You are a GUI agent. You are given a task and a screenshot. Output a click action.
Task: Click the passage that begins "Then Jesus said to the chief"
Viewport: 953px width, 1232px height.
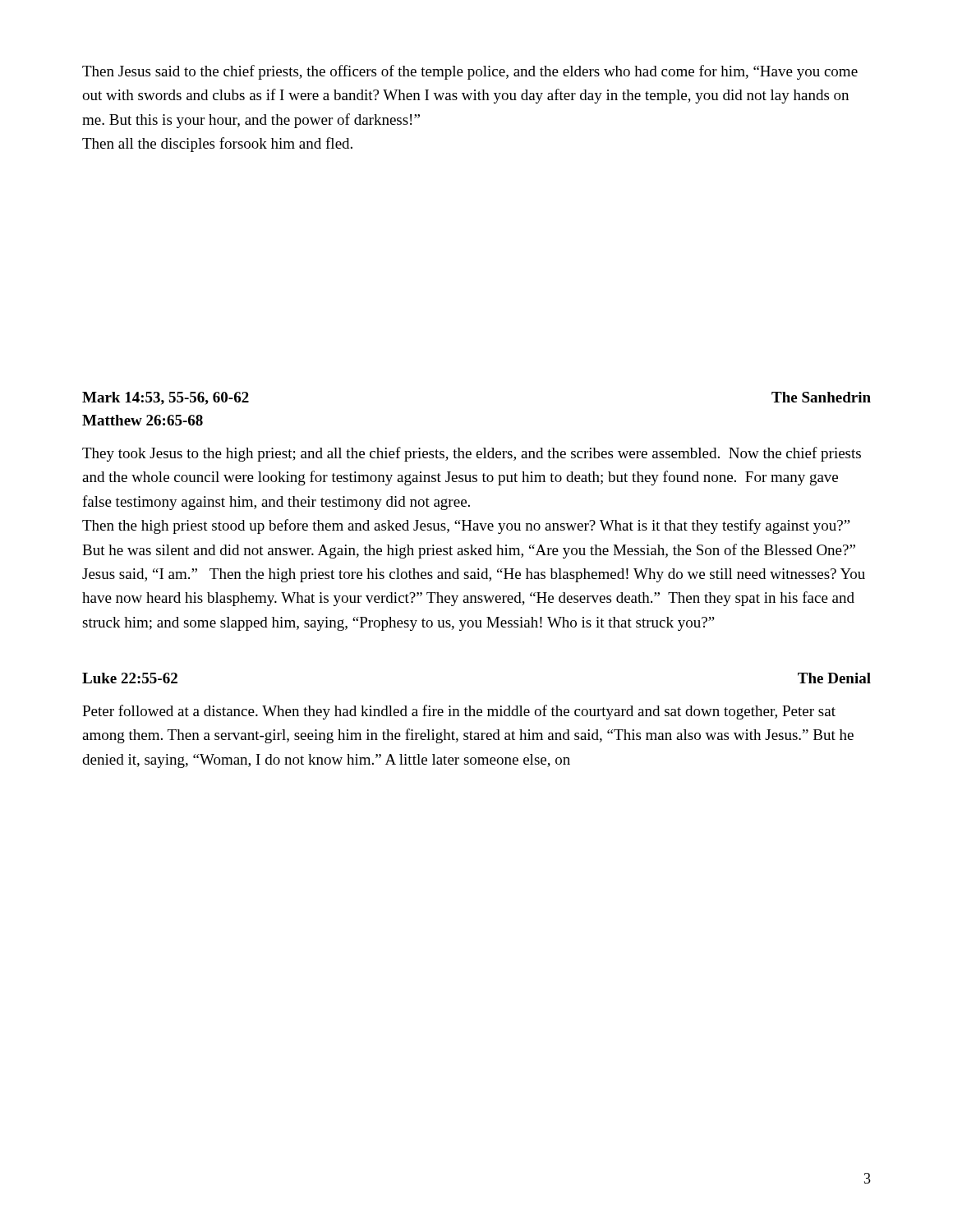(x=476, y=107)
